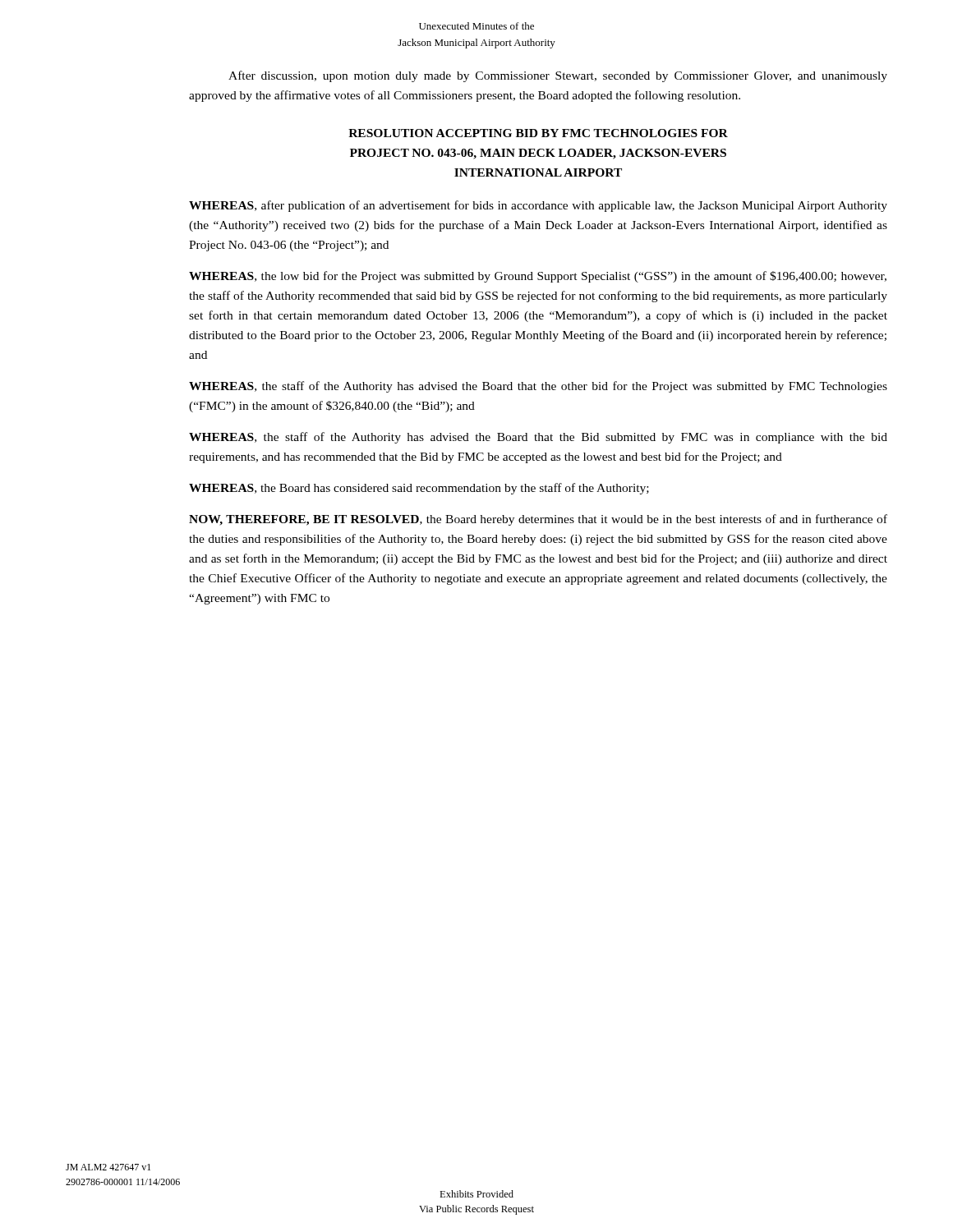
Task: Locate the block of text that opens with "After discussion, upon motion duly made"
Action: 538,85
